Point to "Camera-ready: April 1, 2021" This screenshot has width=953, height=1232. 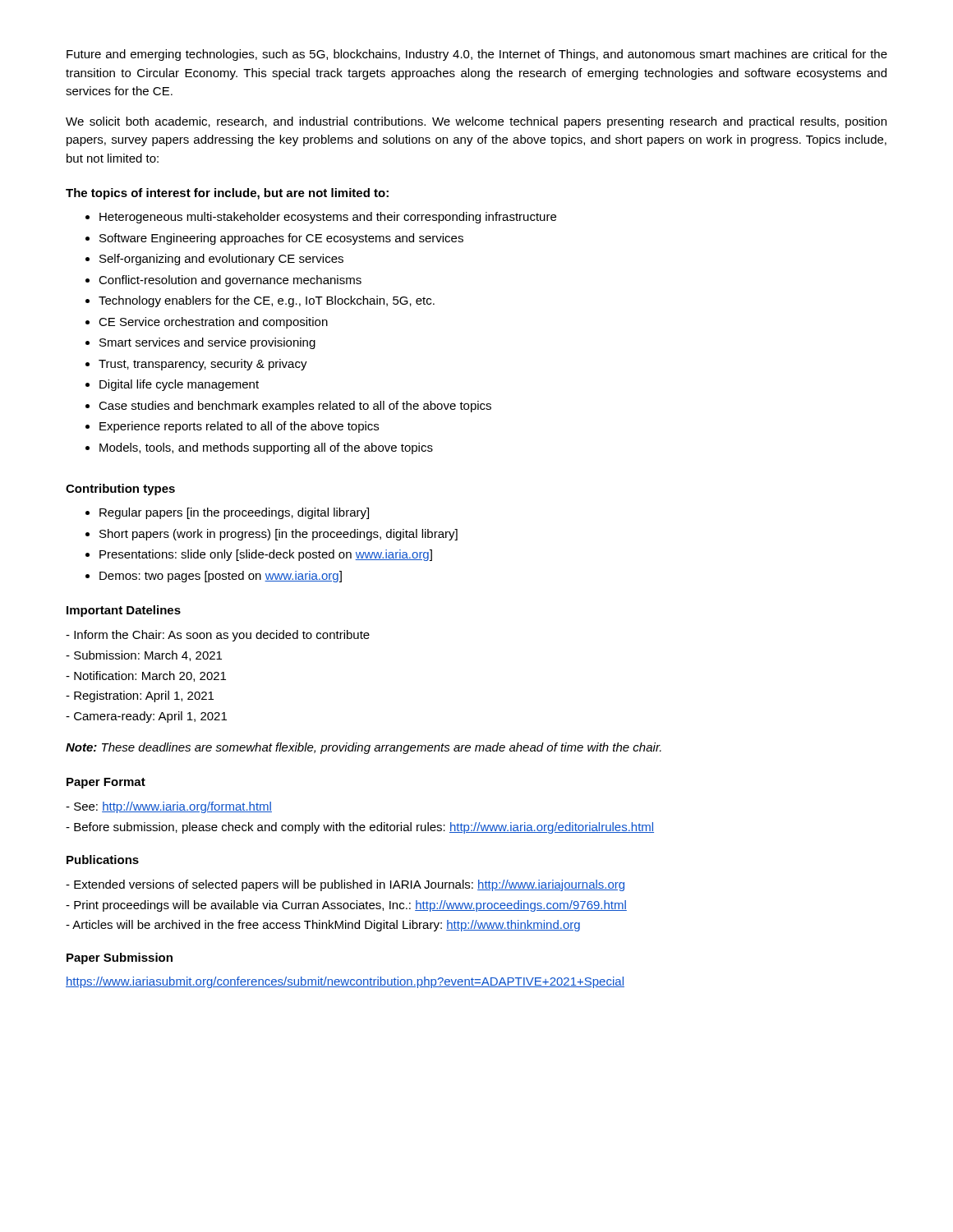[147, 716]
